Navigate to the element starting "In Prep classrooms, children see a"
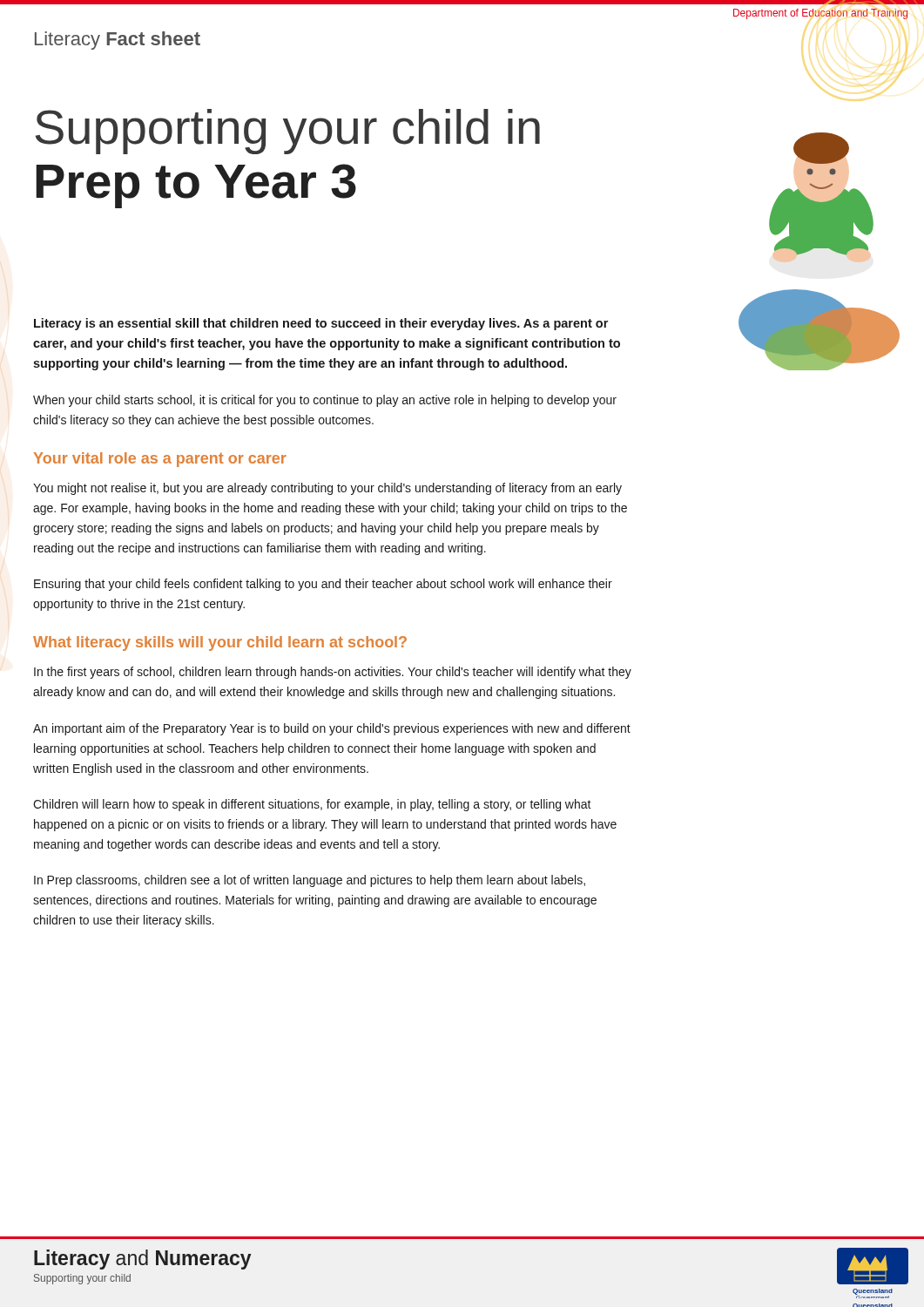 click(315, 900)
